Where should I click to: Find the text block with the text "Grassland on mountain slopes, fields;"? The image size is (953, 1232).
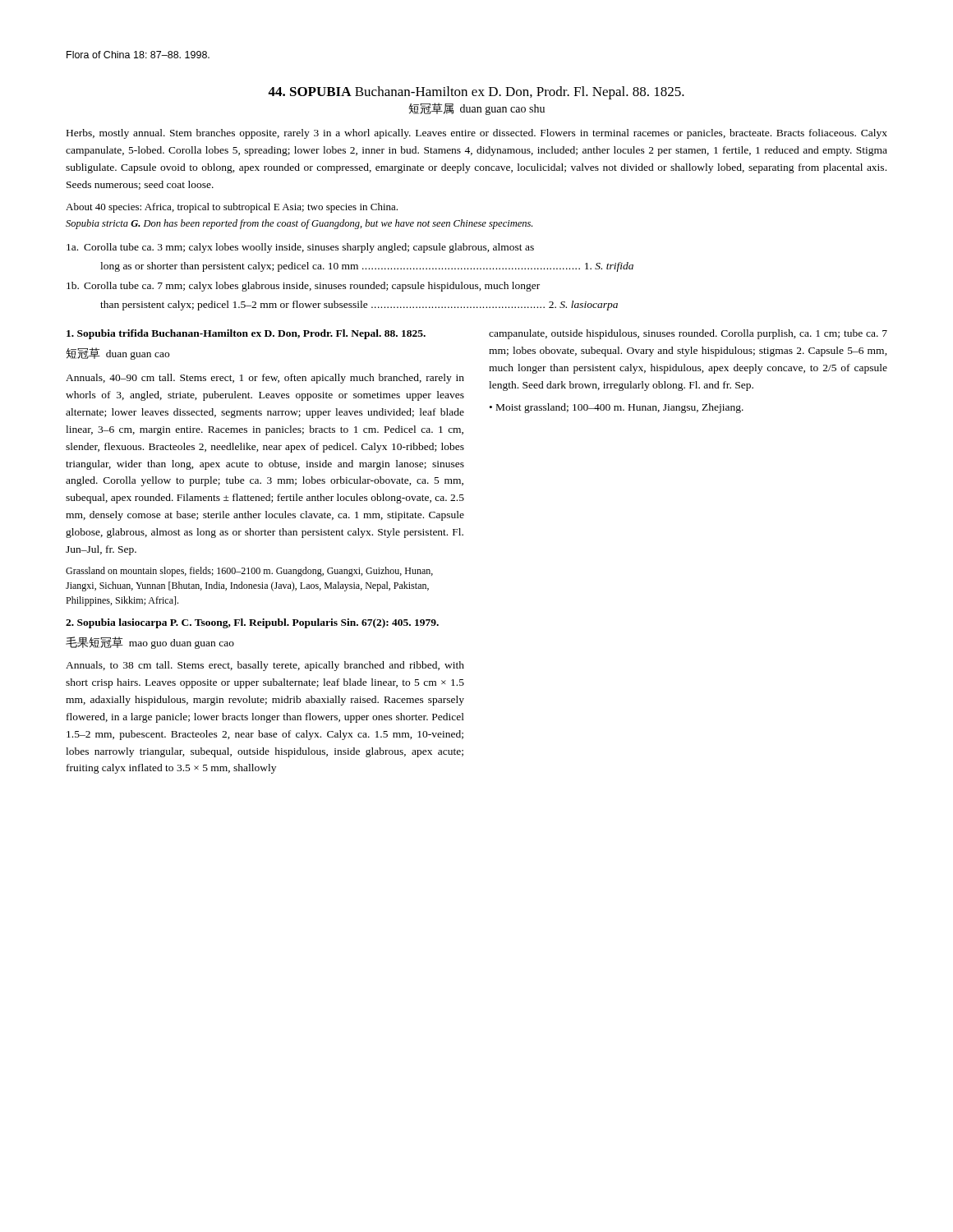pyautogui.click(x=249, y=586)
